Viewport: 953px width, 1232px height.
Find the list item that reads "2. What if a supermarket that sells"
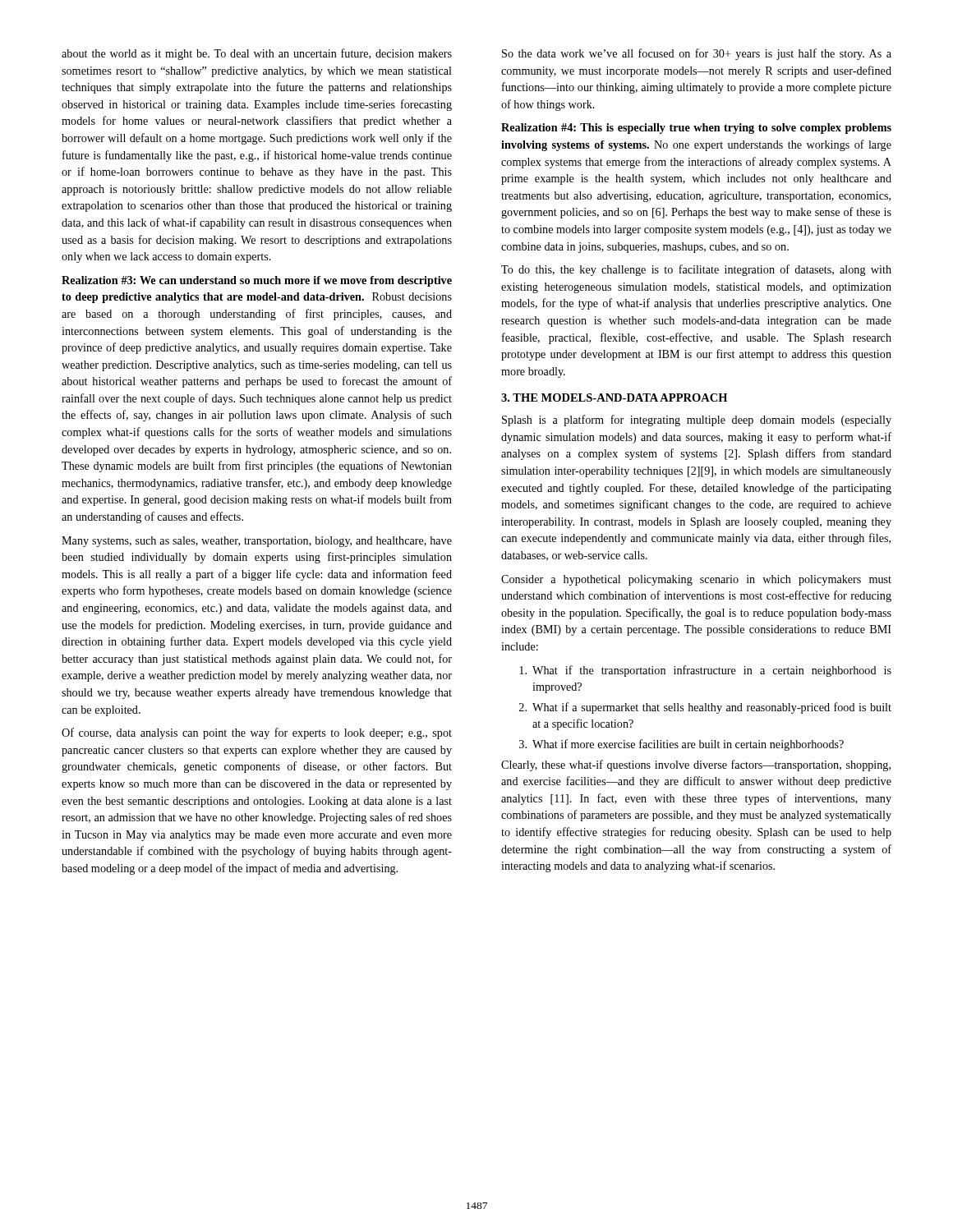pos(700,716)
